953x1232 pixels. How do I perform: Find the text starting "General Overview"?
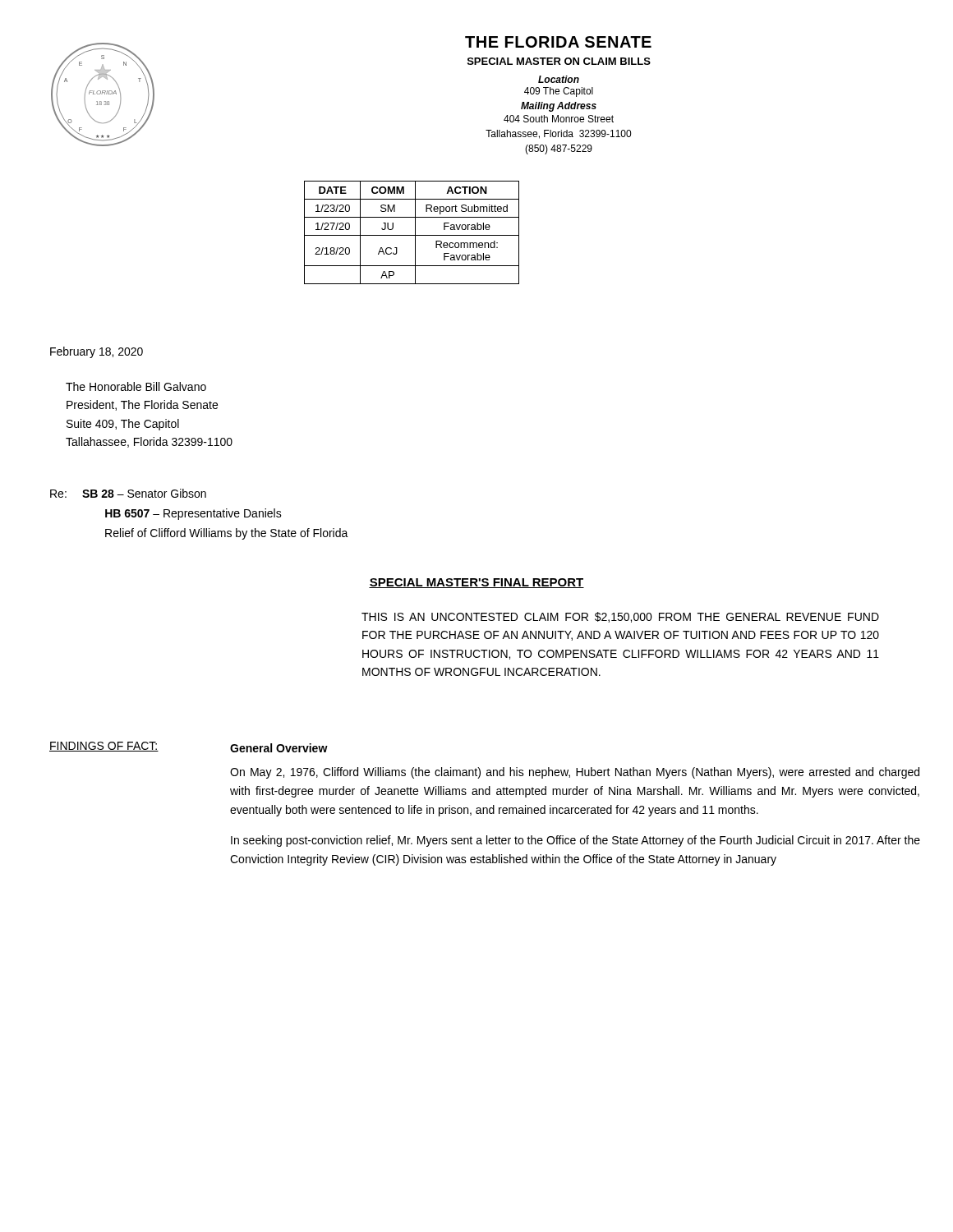point(279,748)
